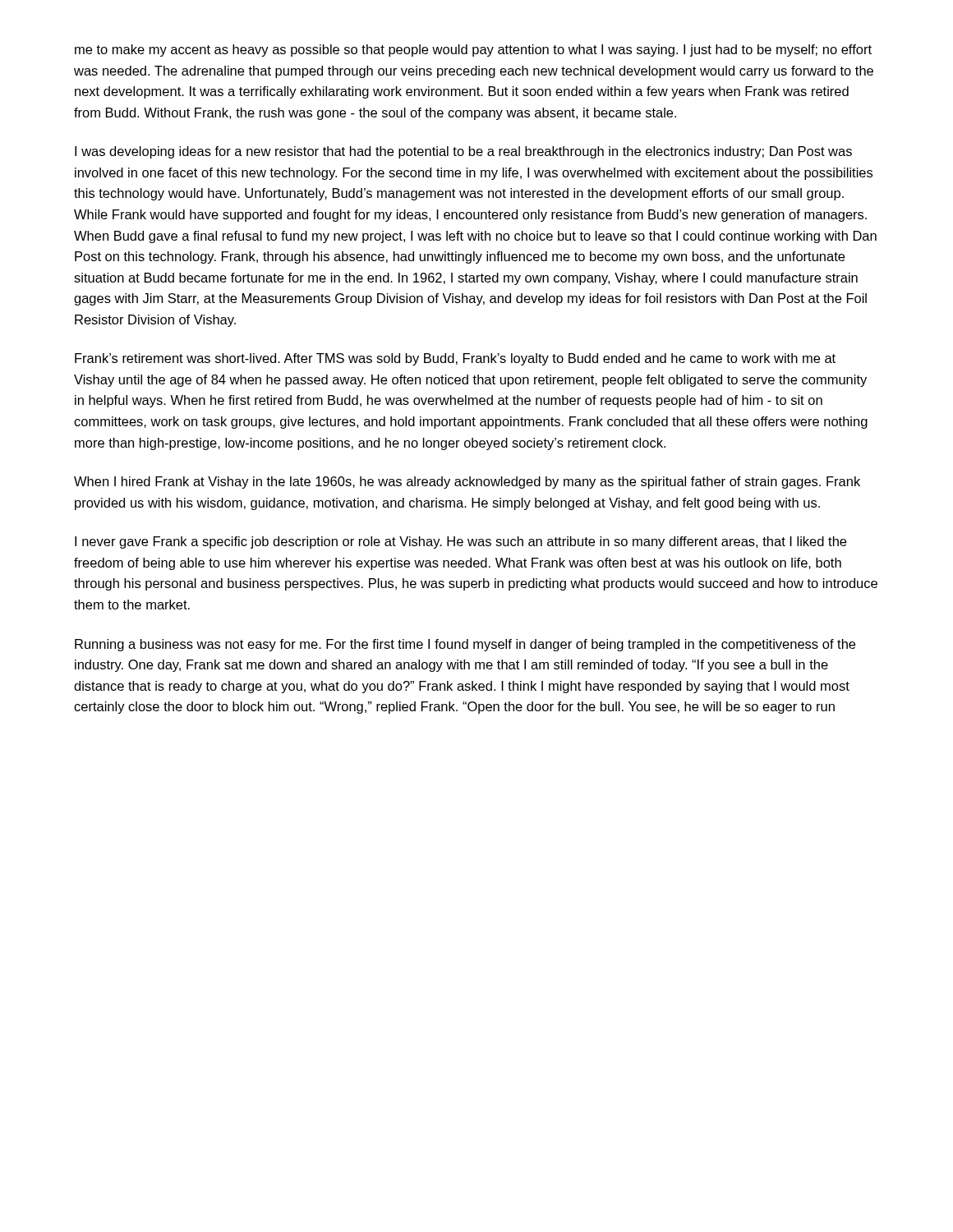
Task: Locate the block of text that opens with "When I hired Frank at Vishay"
Action: coord(467,492)
